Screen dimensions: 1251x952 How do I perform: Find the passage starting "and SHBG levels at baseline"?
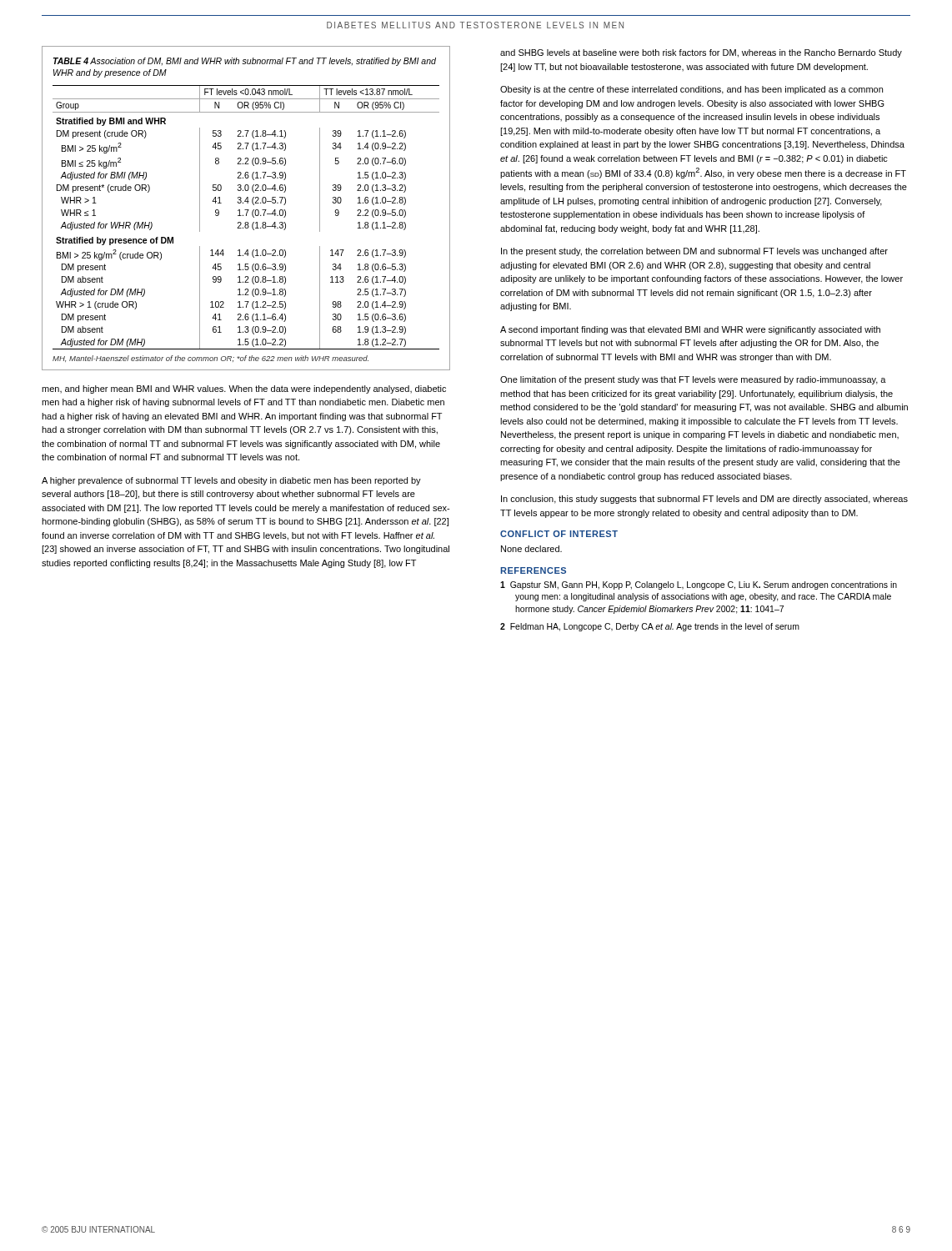[701, 59]
